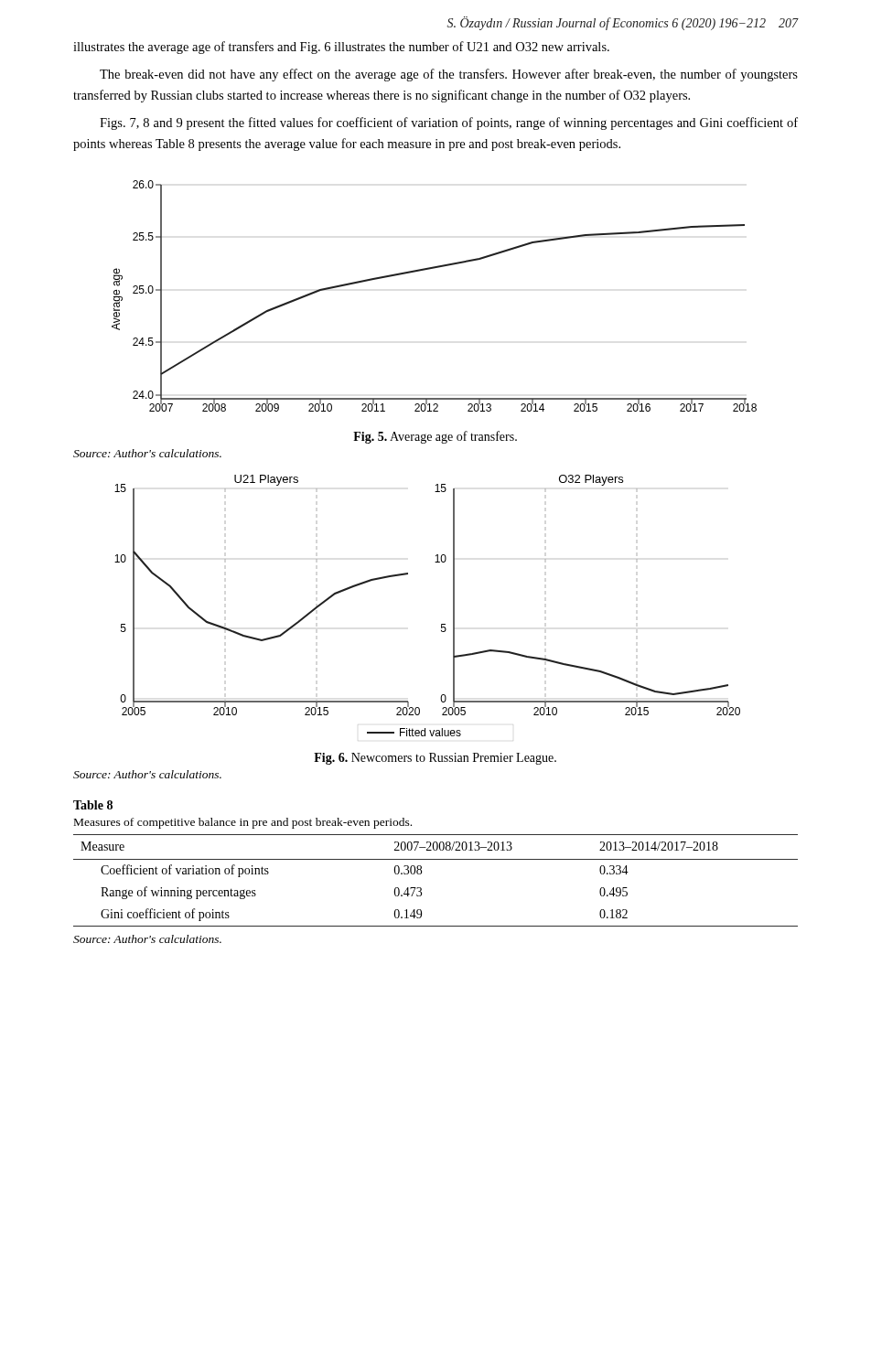Locate the block starting "The break-even did not"
This screenshot has width=871, height=1372.
(x=436, y=85)
